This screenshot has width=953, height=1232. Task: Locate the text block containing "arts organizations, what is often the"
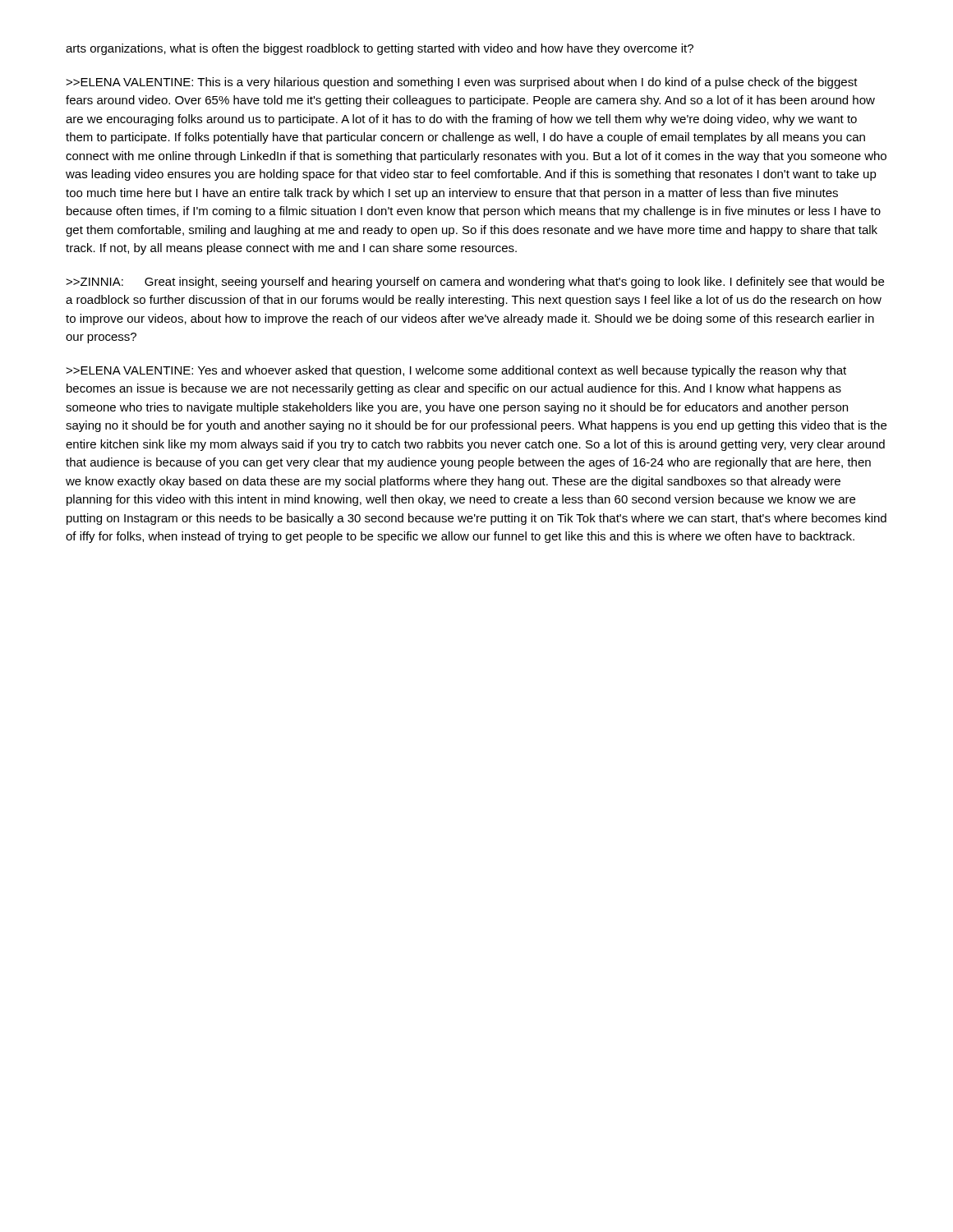pyautogui.click(x=380, y=48)
